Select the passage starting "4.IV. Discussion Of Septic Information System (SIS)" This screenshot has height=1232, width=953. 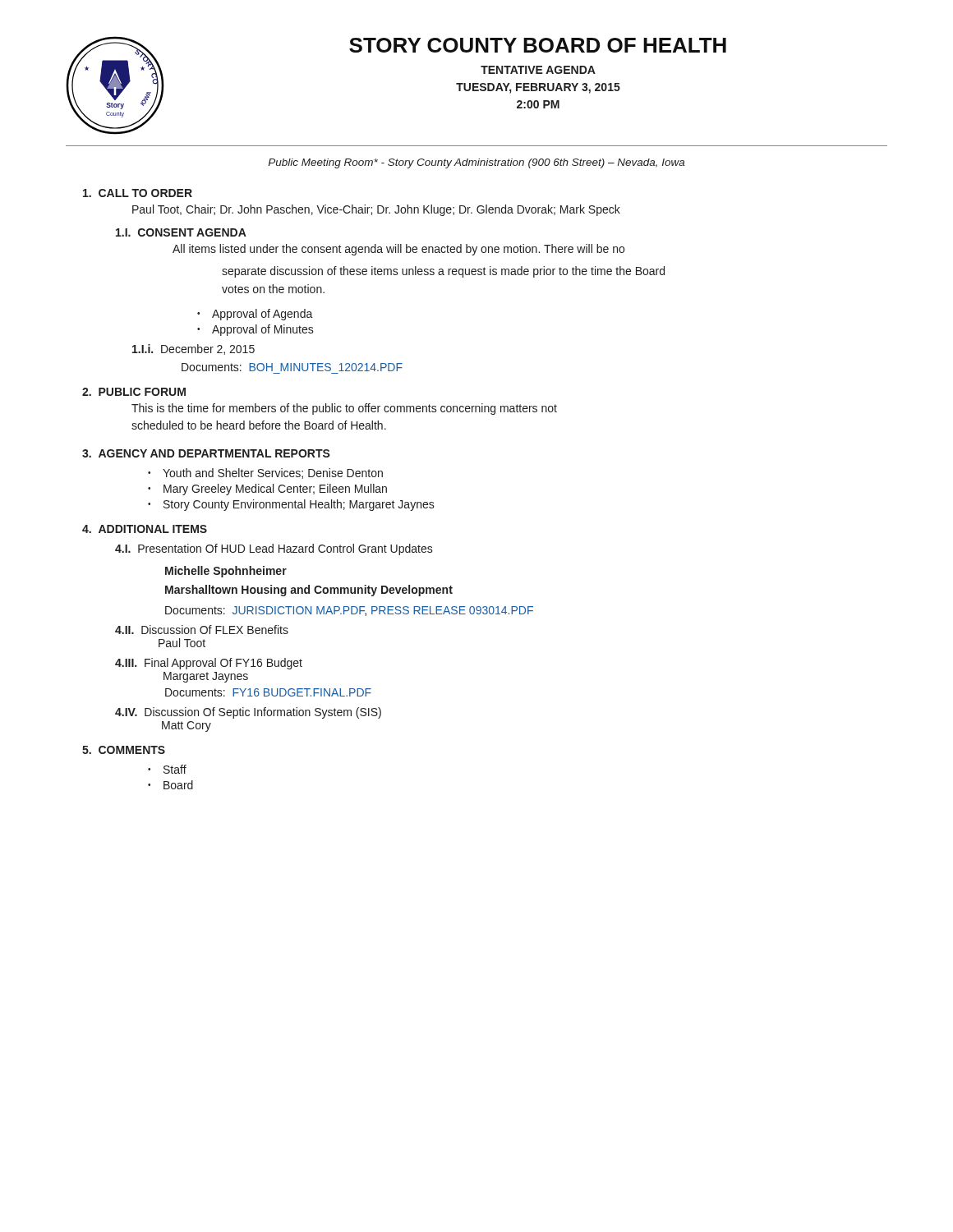pos(248,719)
